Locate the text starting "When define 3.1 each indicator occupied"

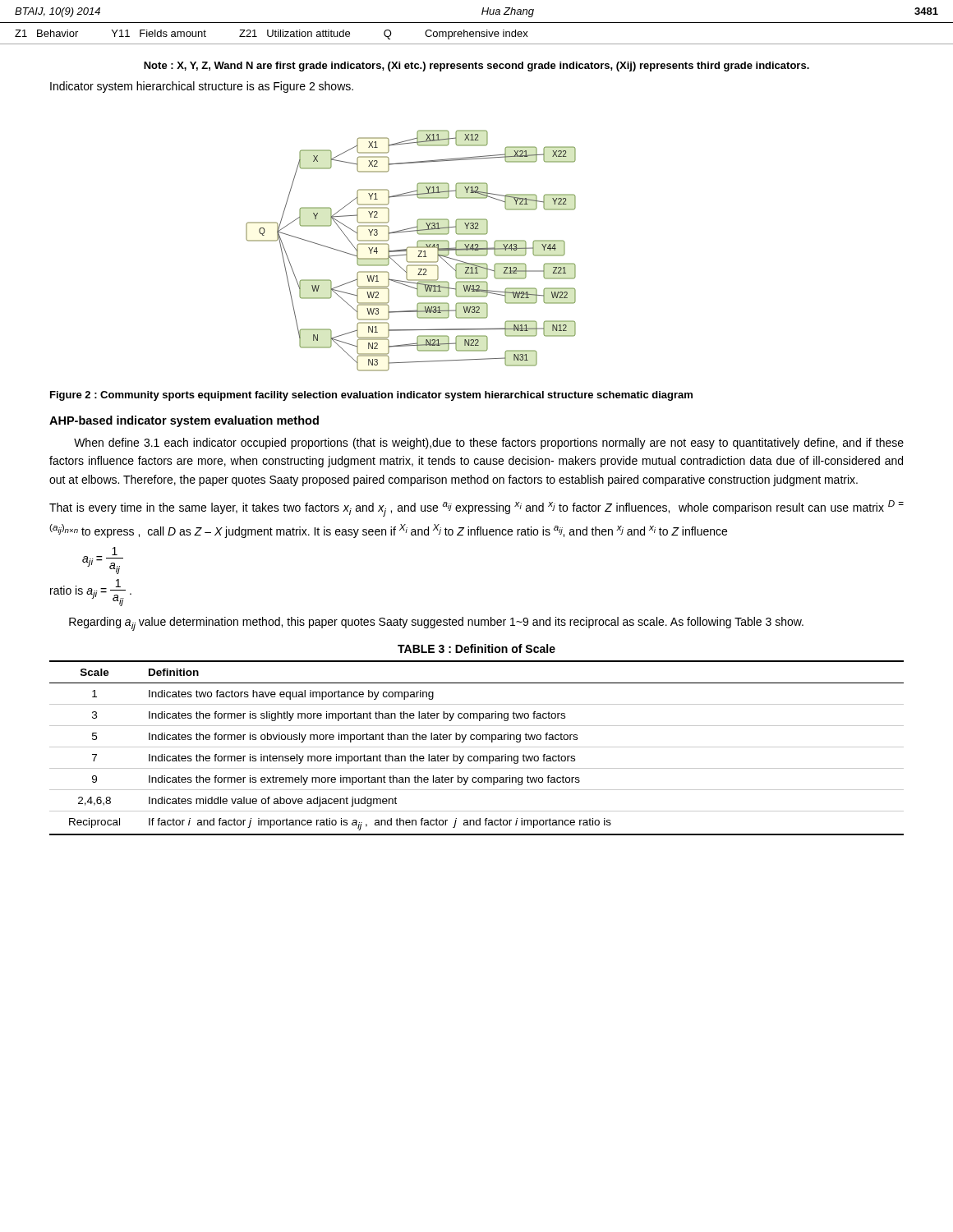[x=476, y=461]
